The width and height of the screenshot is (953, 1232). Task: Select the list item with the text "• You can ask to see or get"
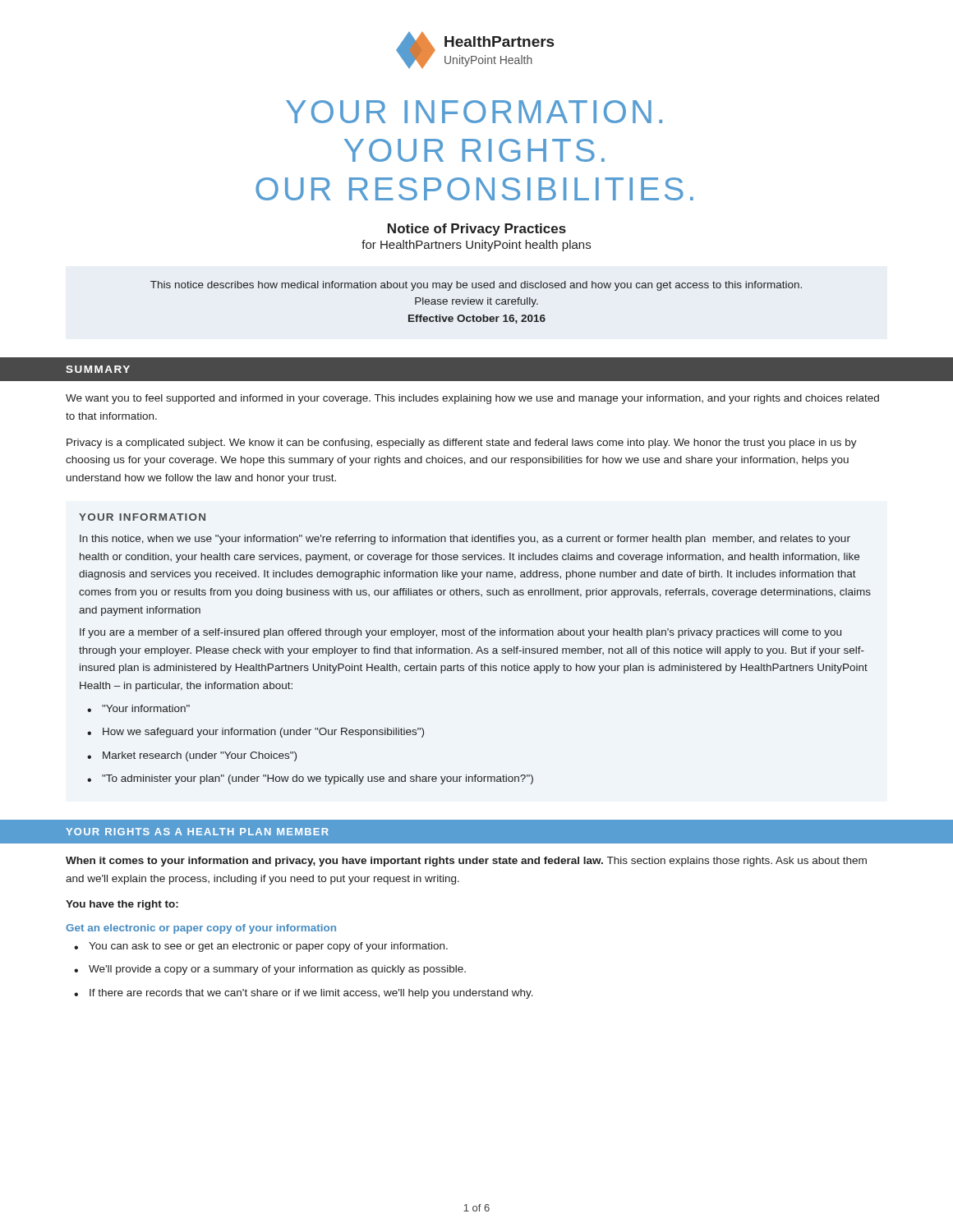(261, 947)
